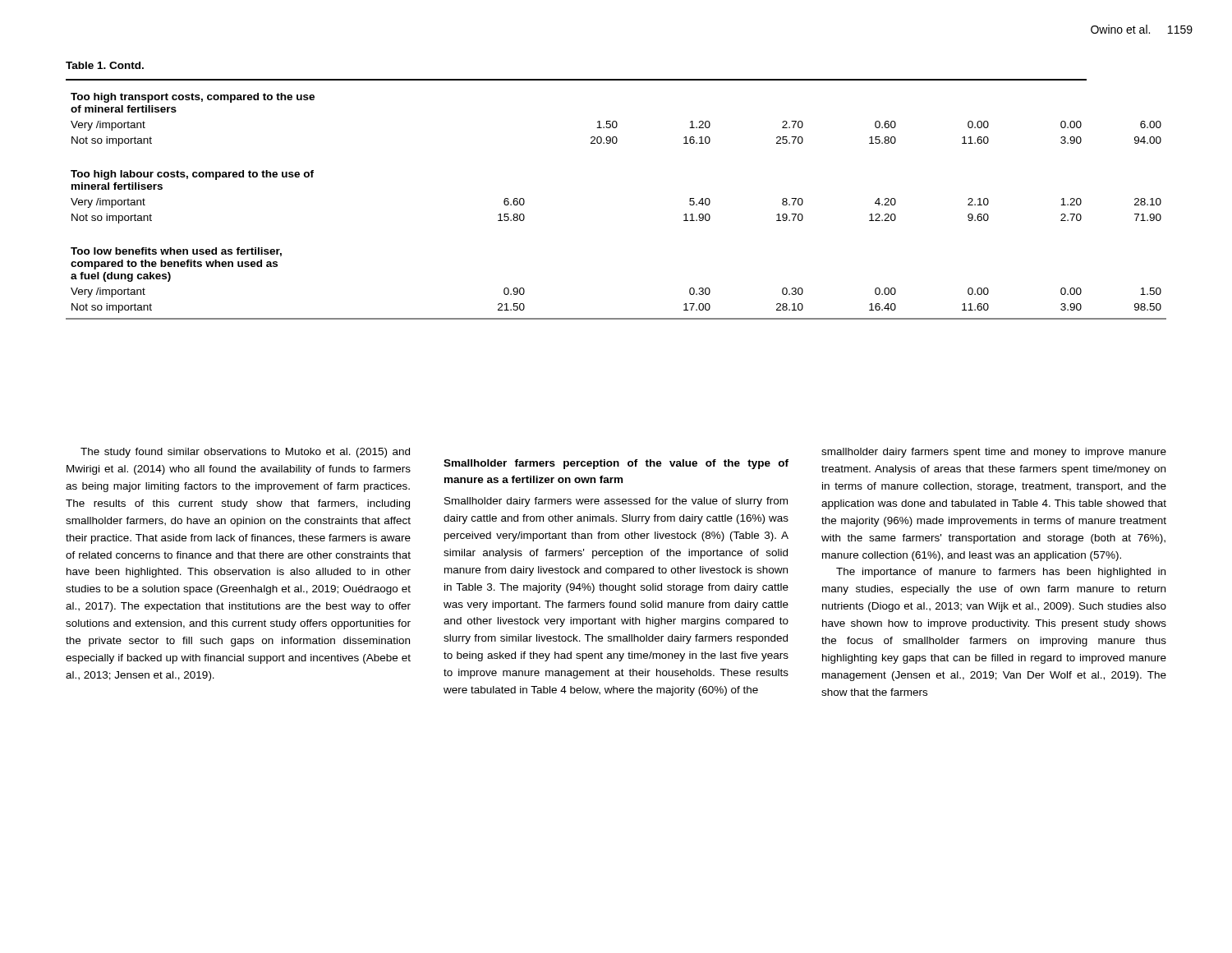Image resolution: width=1232 pixels, height=953 pixels.
Task: Click a caption
Action: pos(105,65)
